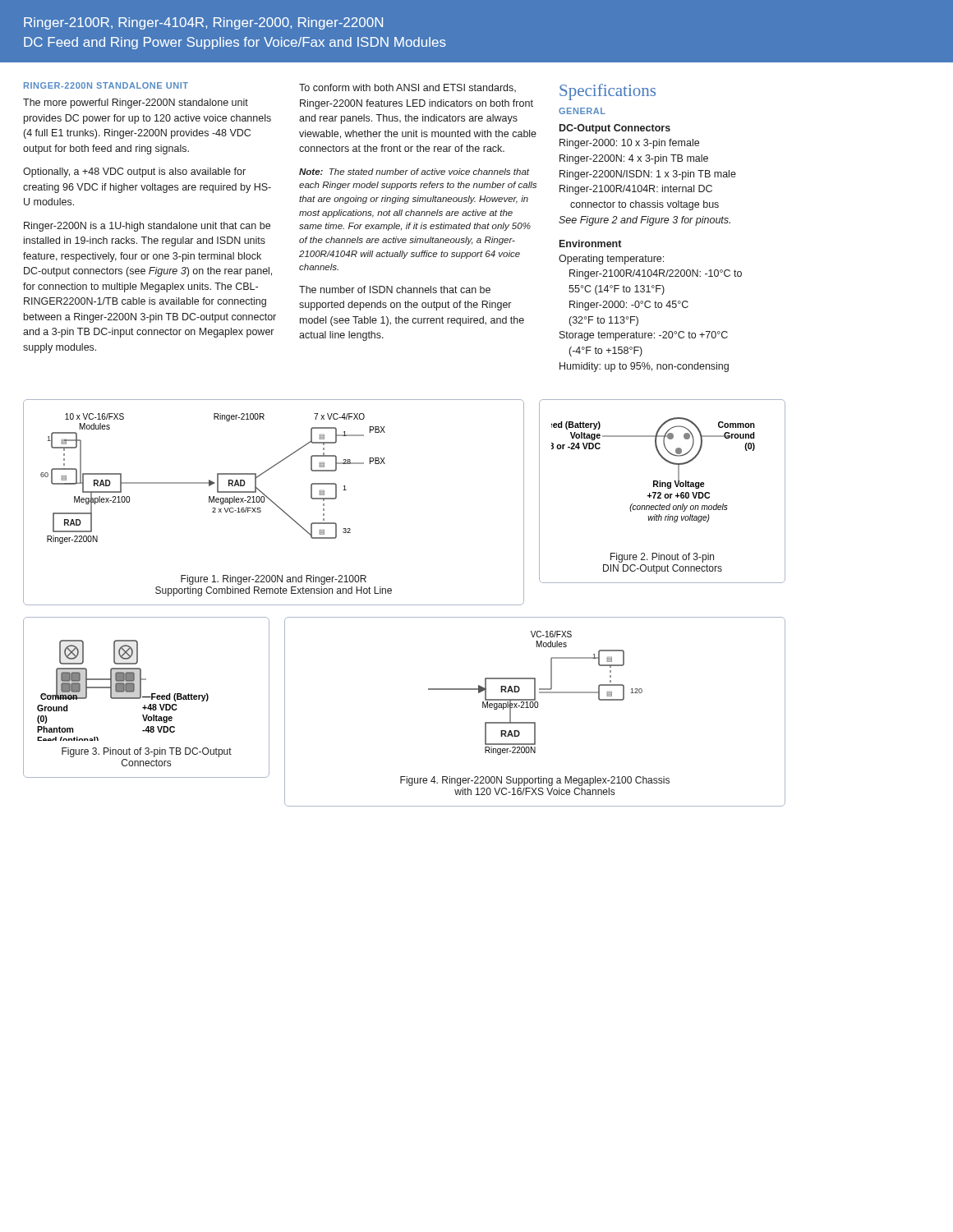Click on the text block with the text "Note: The stated number of"

click(x=418, y=219)
